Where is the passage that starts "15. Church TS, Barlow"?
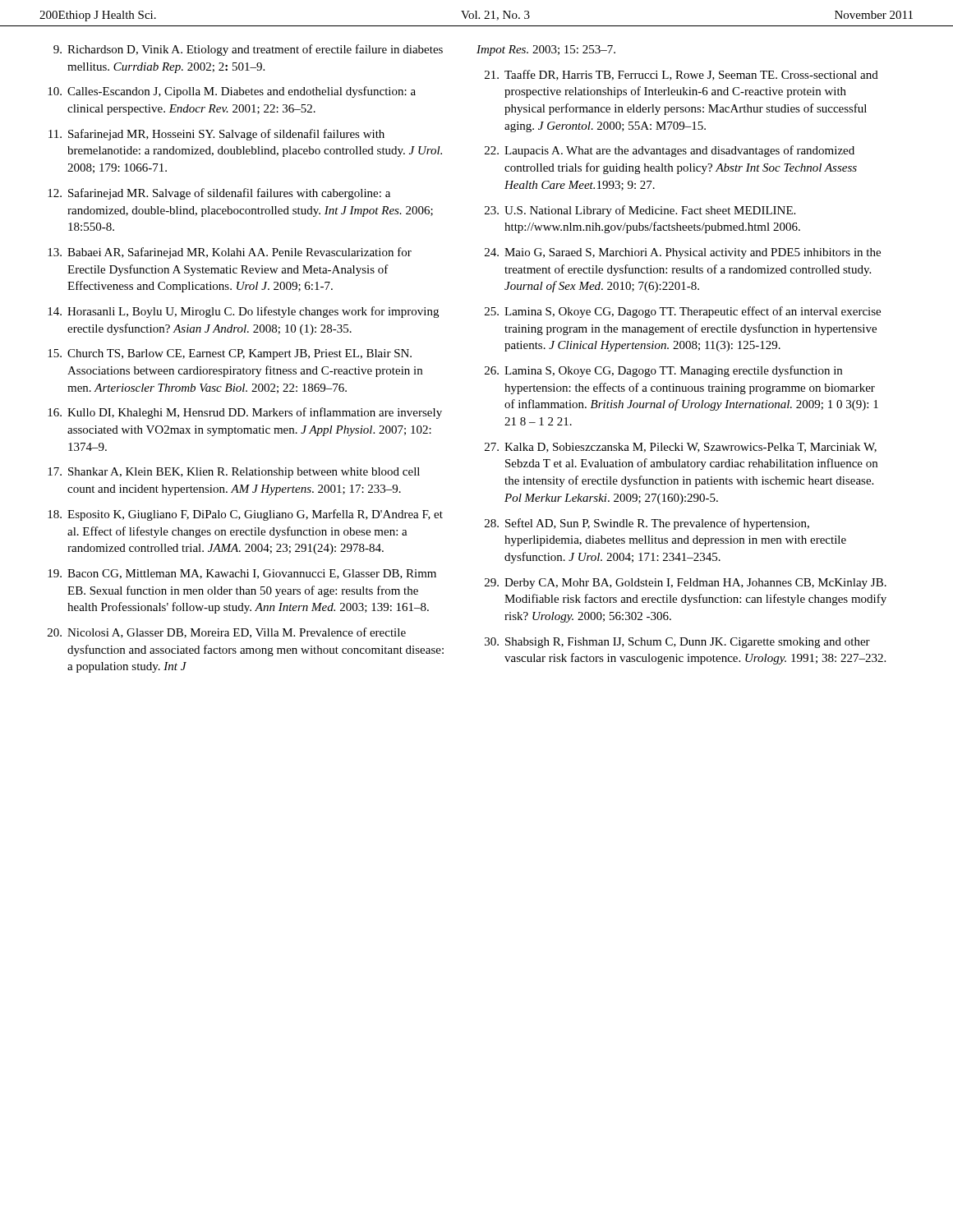The height and width of the screenshot is (1232, 953). 245,371
